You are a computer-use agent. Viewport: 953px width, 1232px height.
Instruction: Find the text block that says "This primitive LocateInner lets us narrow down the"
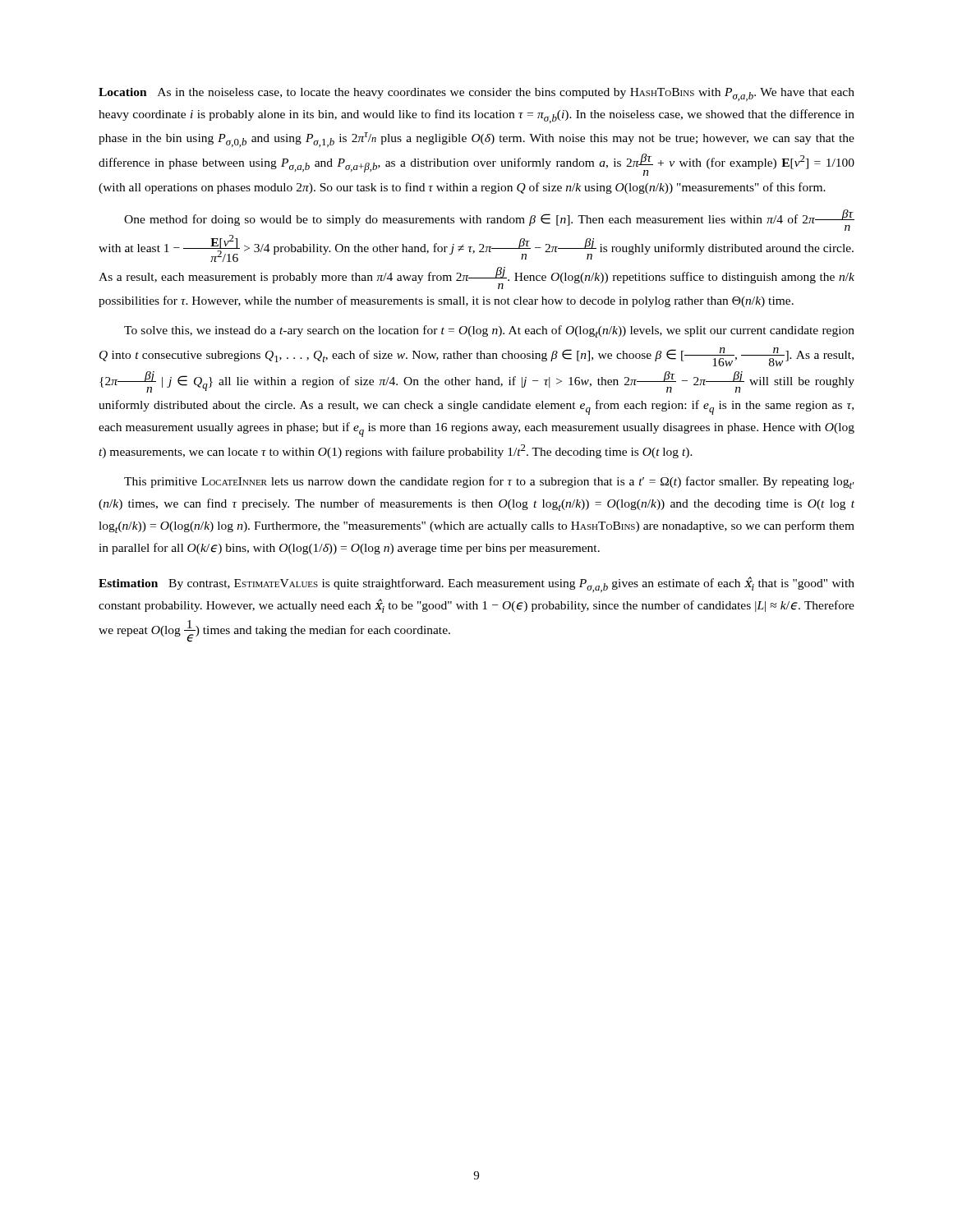tap(476, 515)
